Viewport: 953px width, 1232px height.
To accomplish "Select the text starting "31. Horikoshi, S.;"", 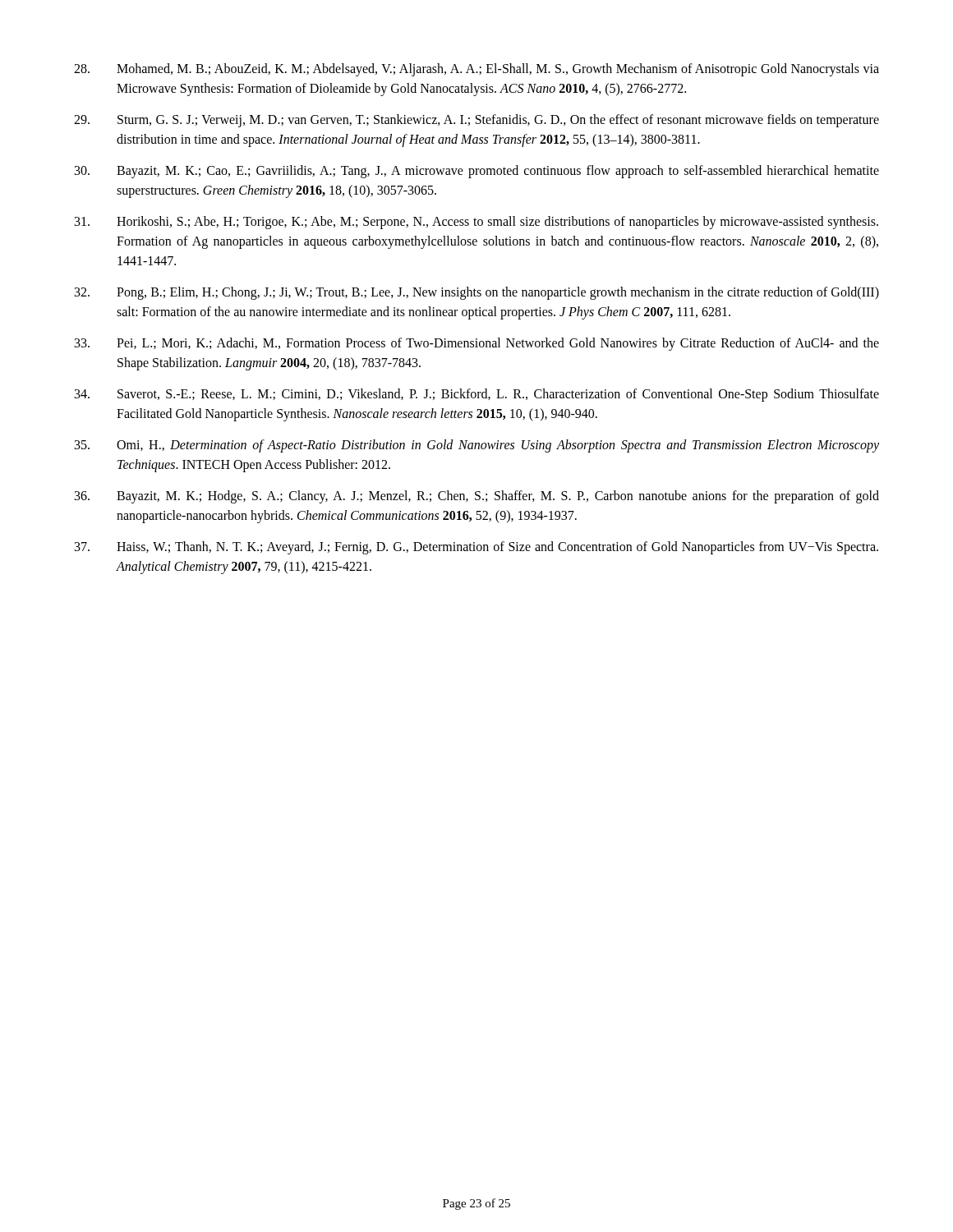I will [476, 241].
